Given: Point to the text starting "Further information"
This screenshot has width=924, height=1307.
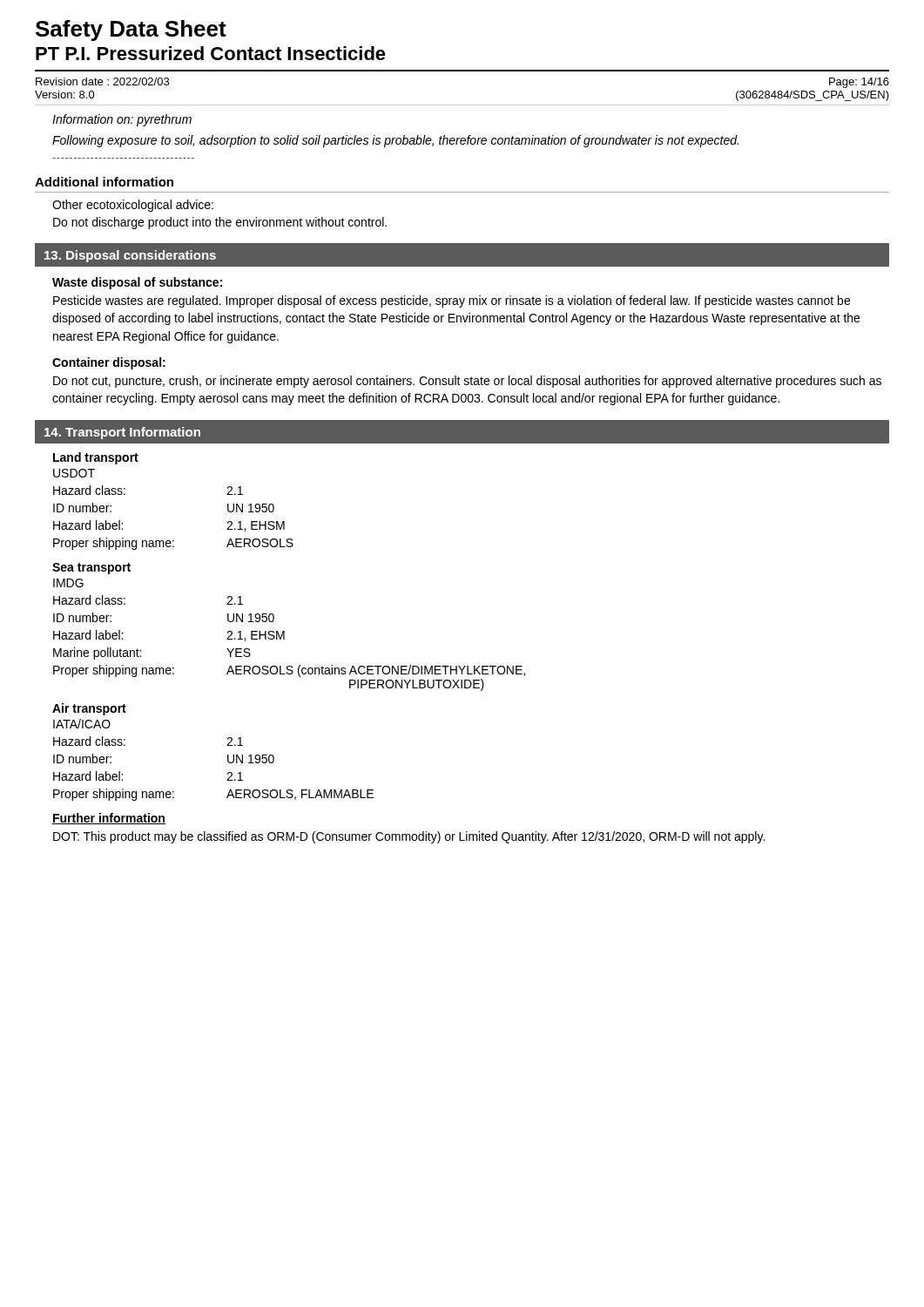Looking at the screenshot, I should coord(109,818).
